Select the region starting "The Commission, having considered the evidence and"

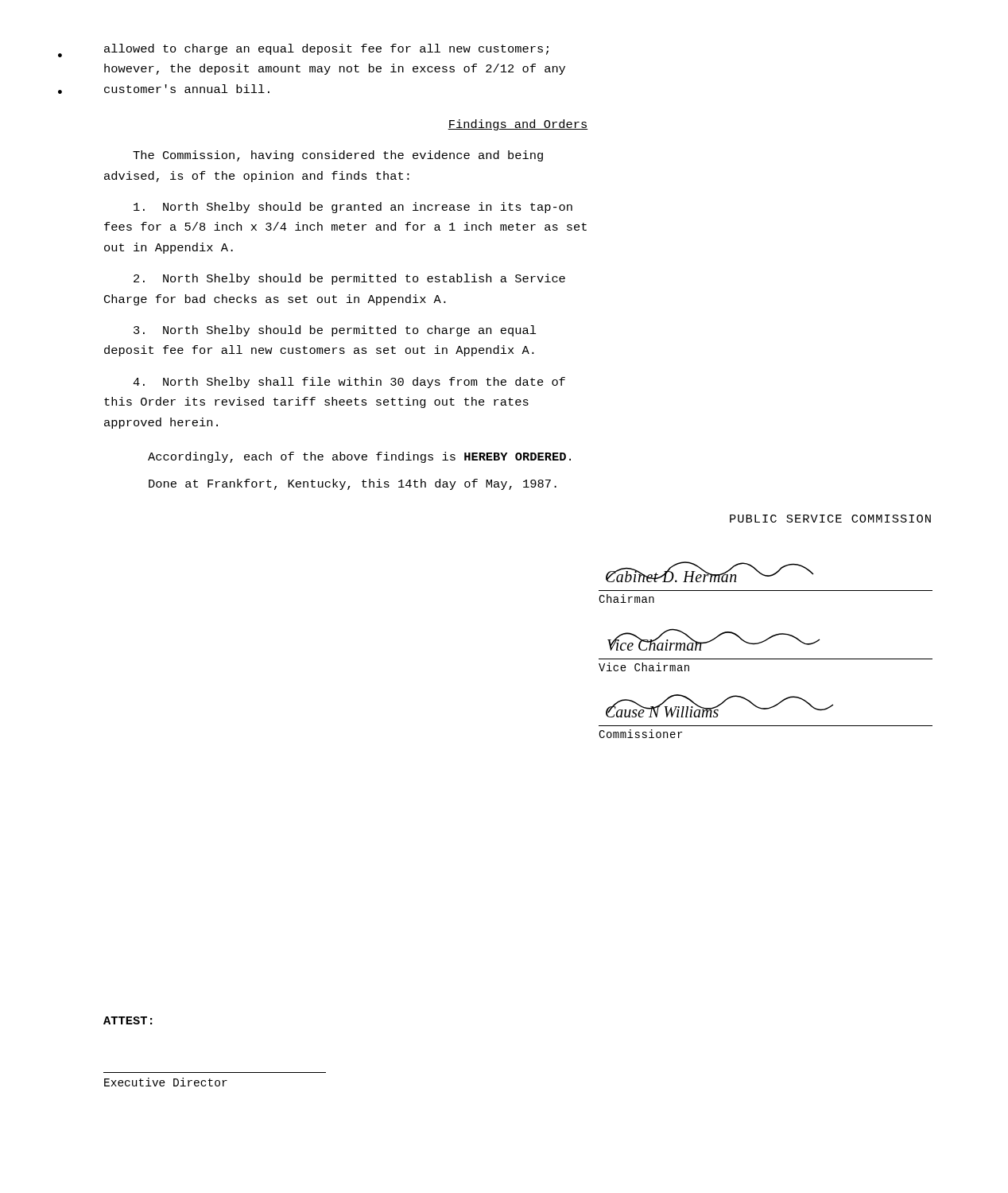point(324,166)
